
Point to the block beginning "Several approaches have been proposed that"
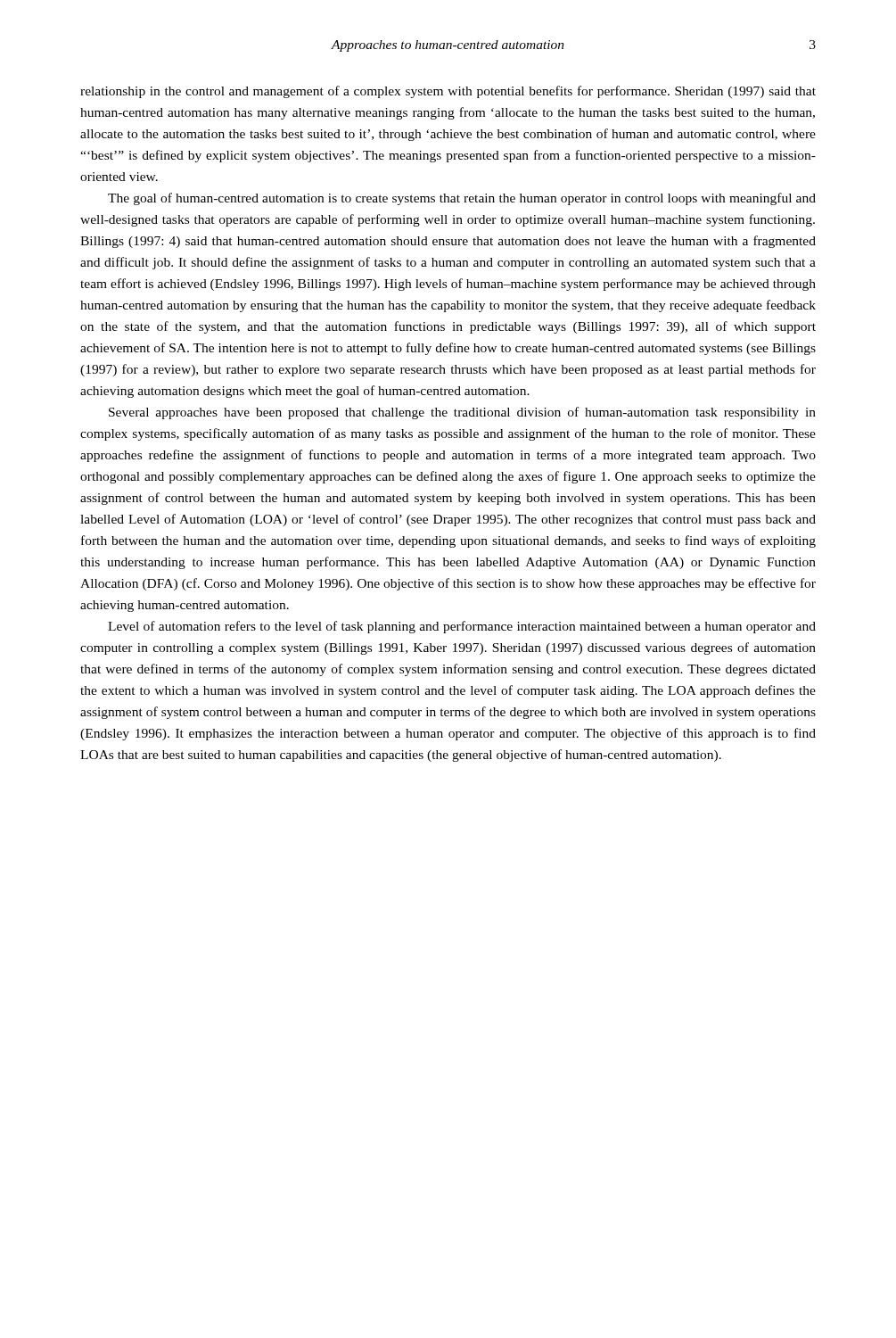coord(448,508)
